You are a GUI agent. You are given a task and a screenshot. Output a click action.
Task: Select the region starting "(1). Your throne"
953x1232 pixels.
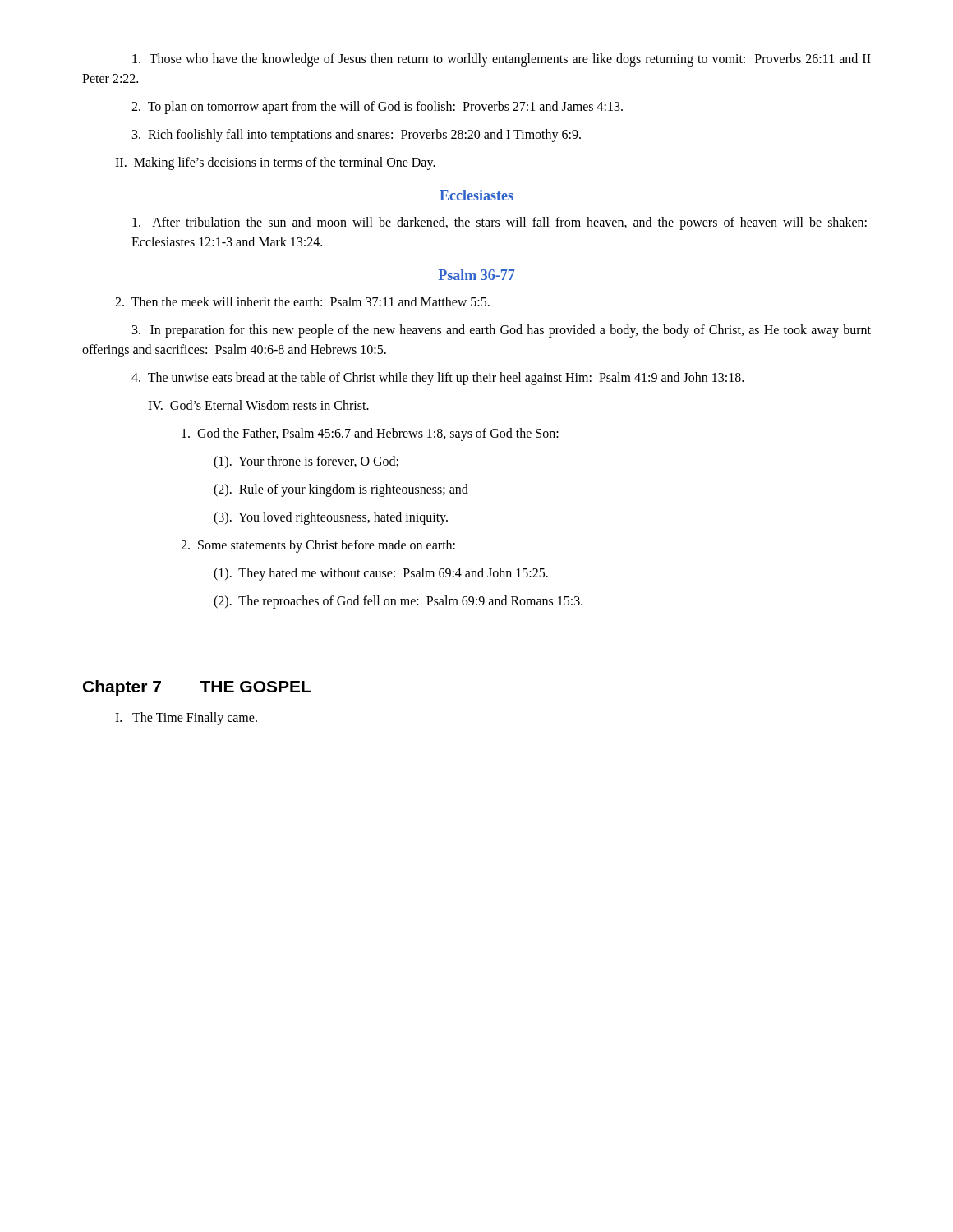pyautogui.click(x=306, y=461)
